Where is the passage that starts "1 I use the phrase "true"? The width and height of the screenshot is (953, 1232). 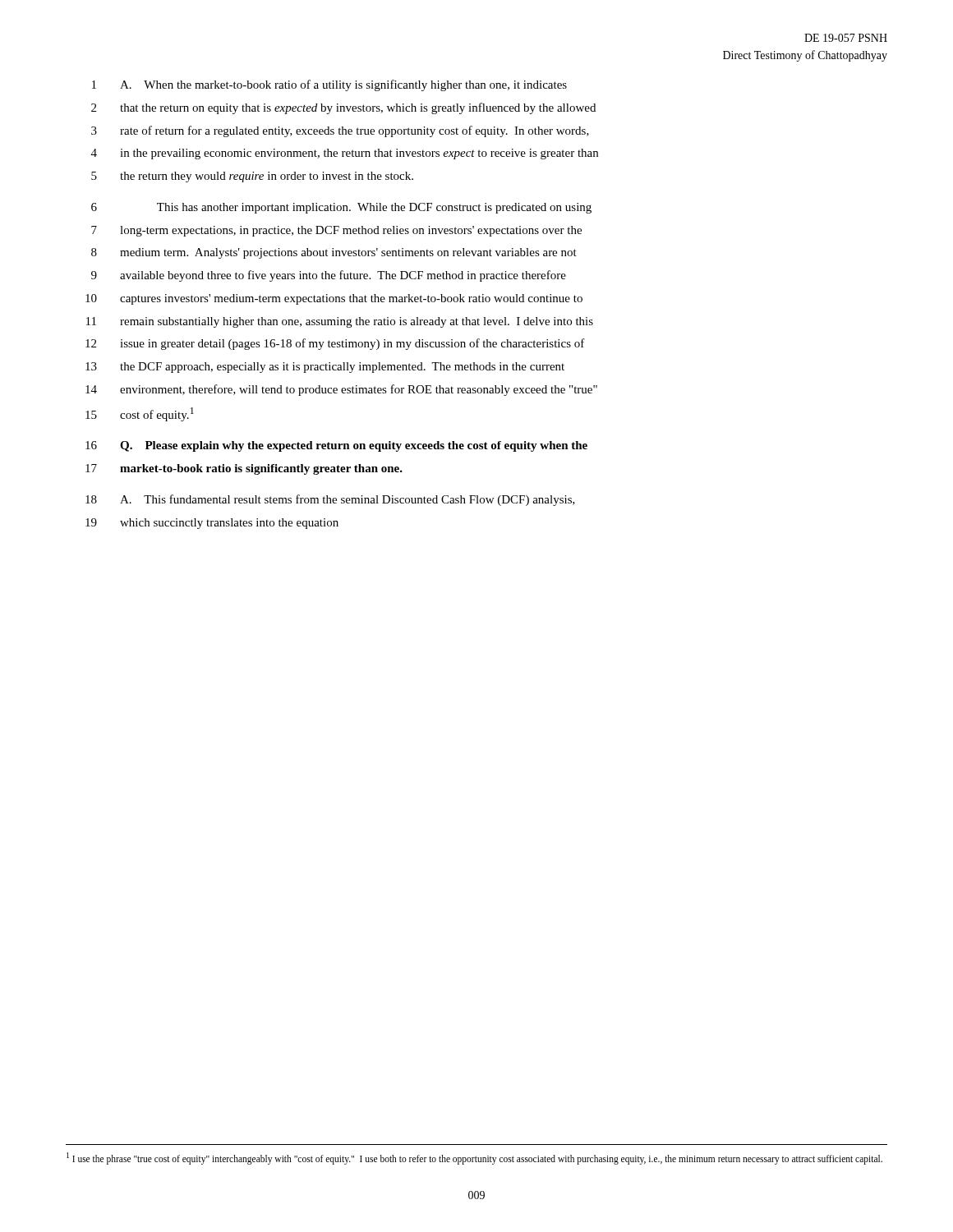point(476,1158)
